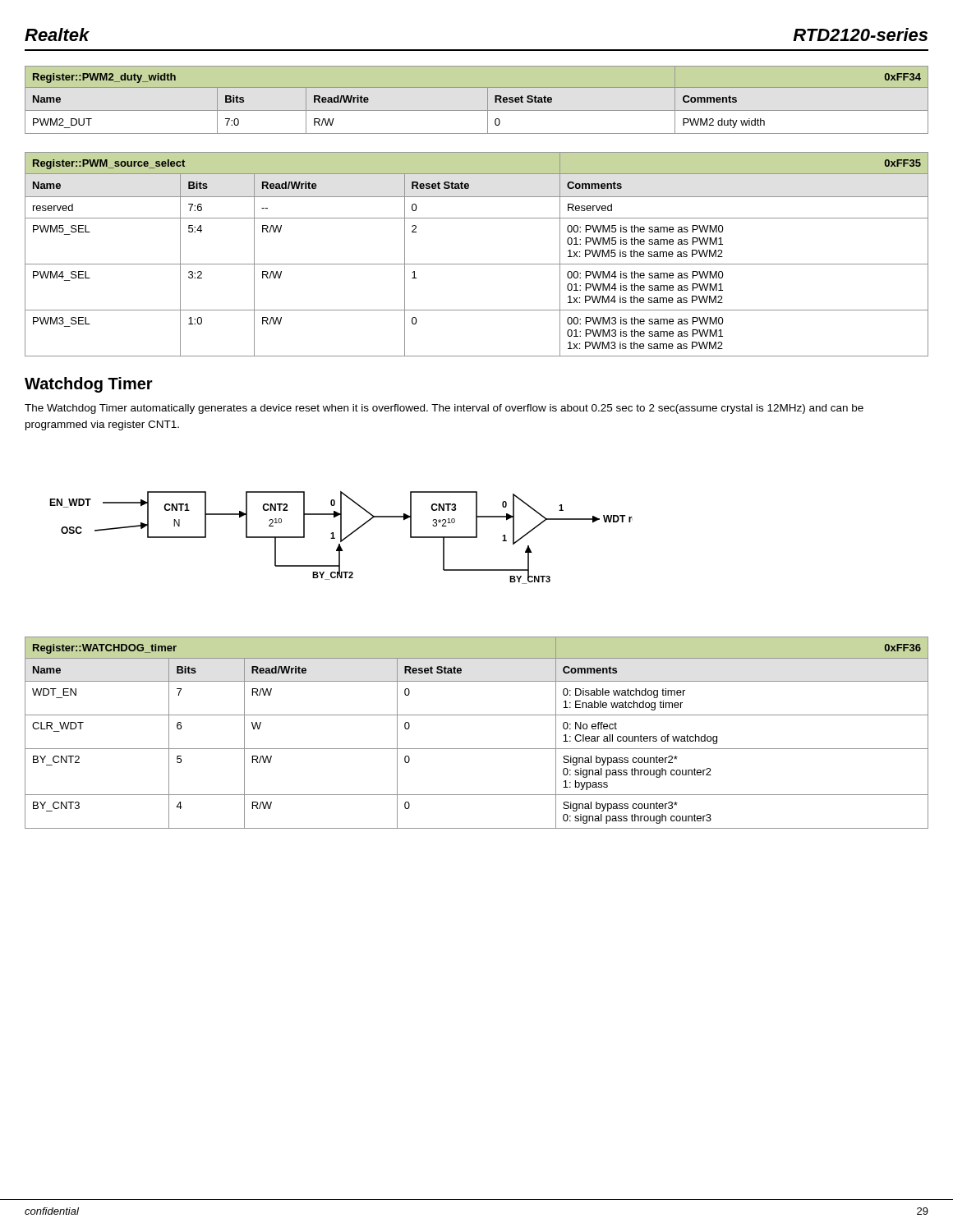Select the schematic
This screenshot has width=953, height=1232.
(485, 534)
